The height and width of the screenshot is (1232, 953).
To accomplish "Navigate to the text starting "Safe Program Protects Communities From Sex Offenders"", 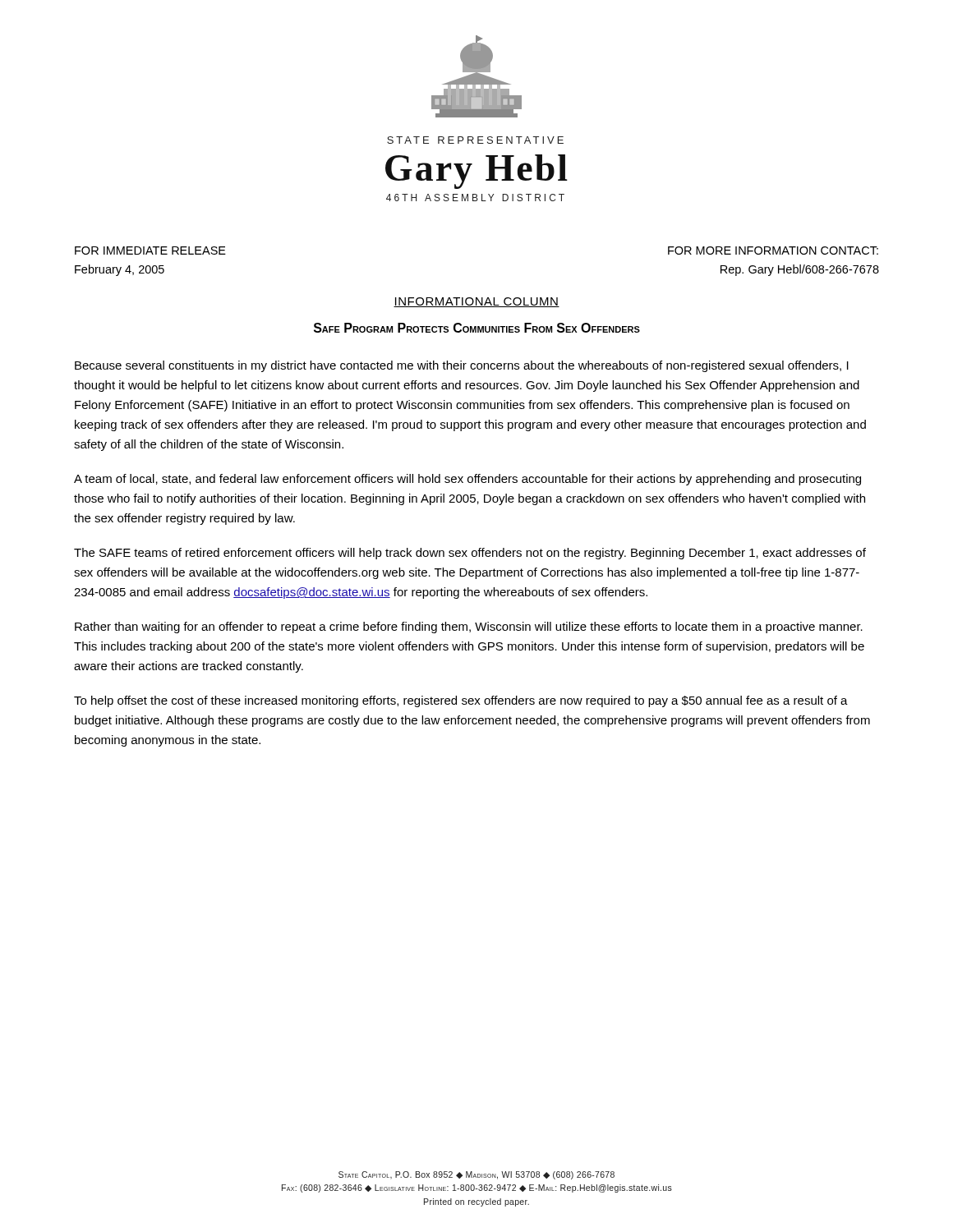I will [x=476, y=328].
